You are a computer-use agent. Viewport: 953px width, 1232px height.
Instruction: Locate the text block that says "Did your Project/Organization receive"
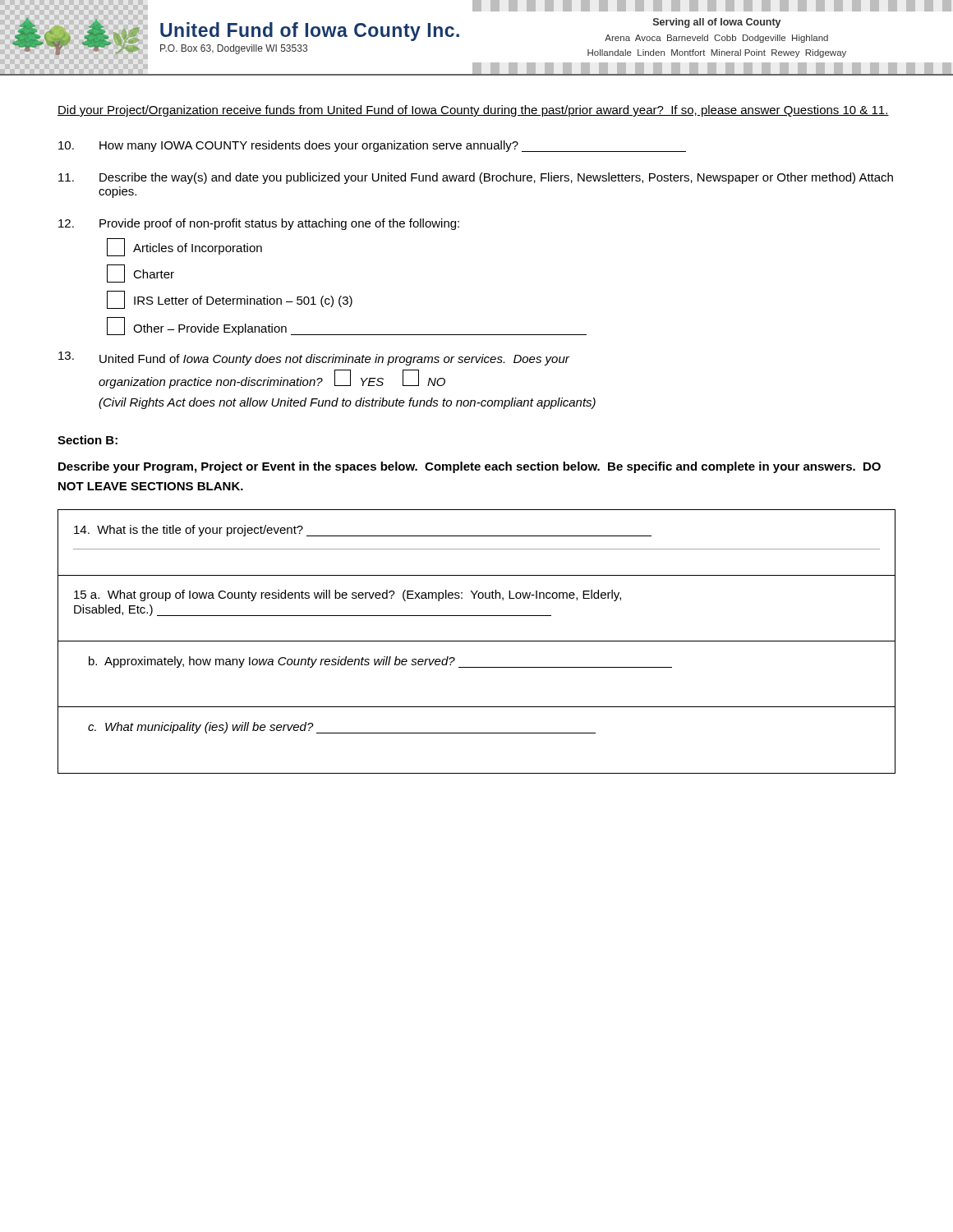coord(473,110)
